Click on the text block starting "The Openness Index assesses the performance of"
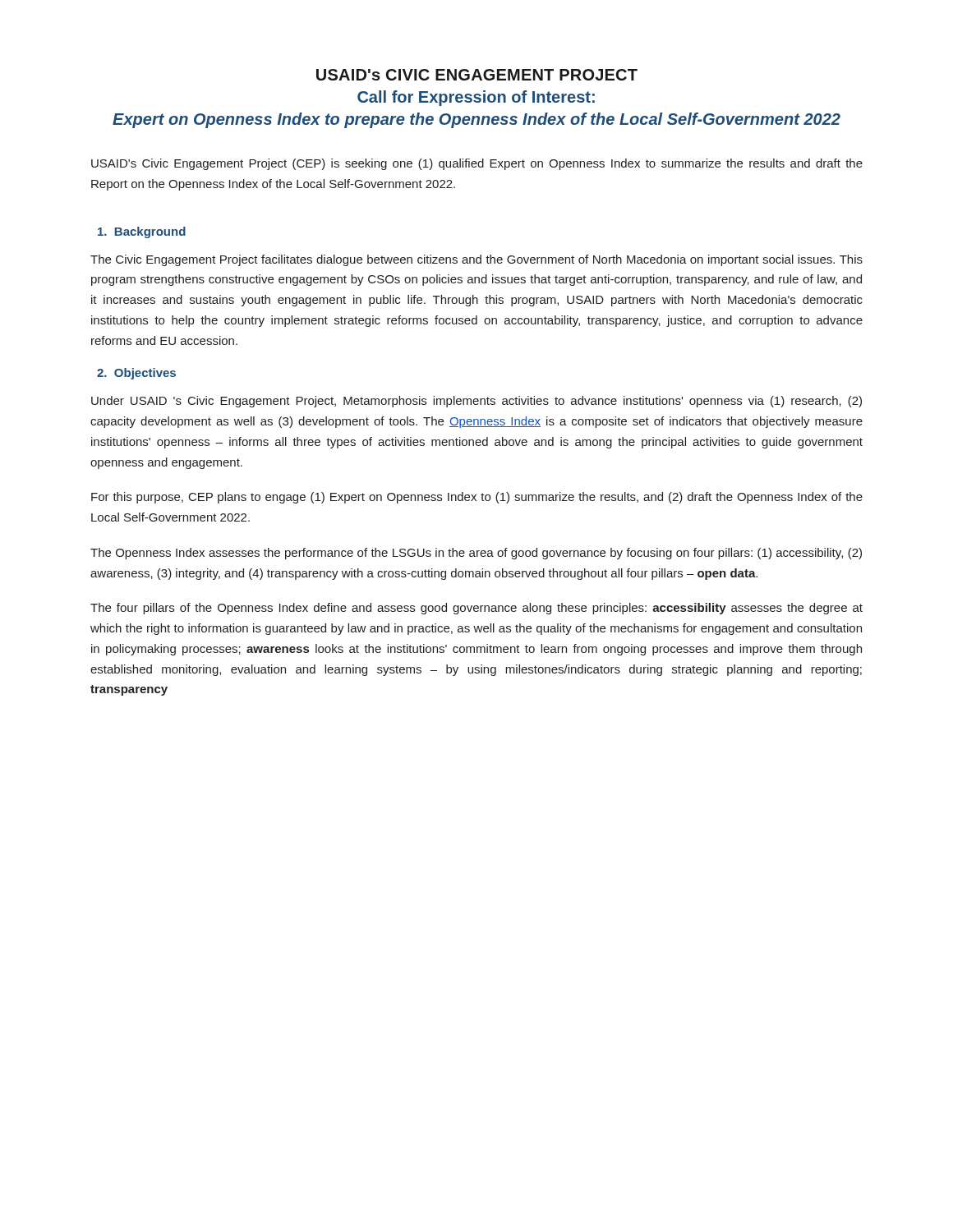This screenshot has height=1232, width=953. (476, 562)
